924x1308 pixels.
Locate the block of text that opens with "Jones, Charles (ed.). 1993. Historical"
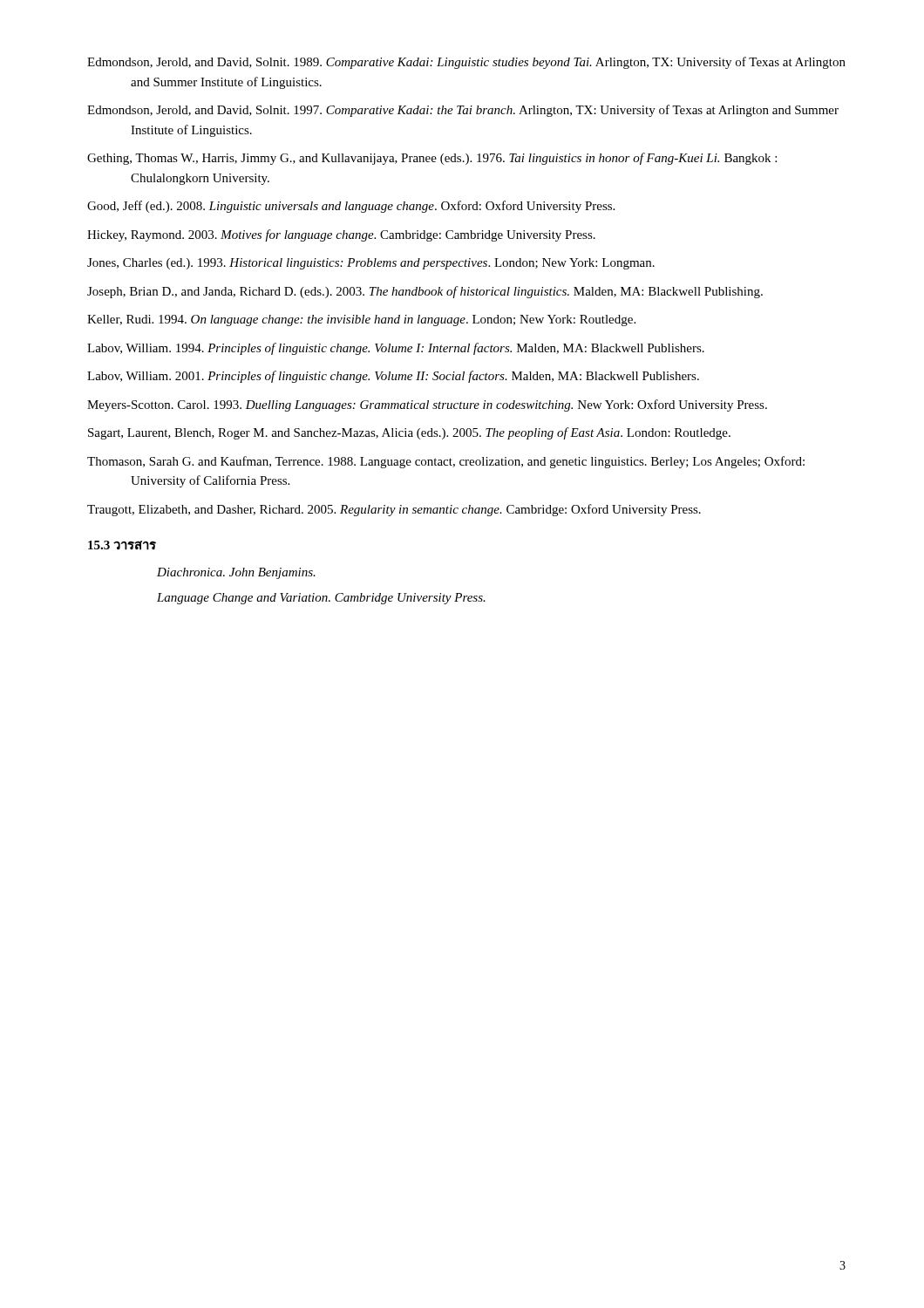[371, 262]
